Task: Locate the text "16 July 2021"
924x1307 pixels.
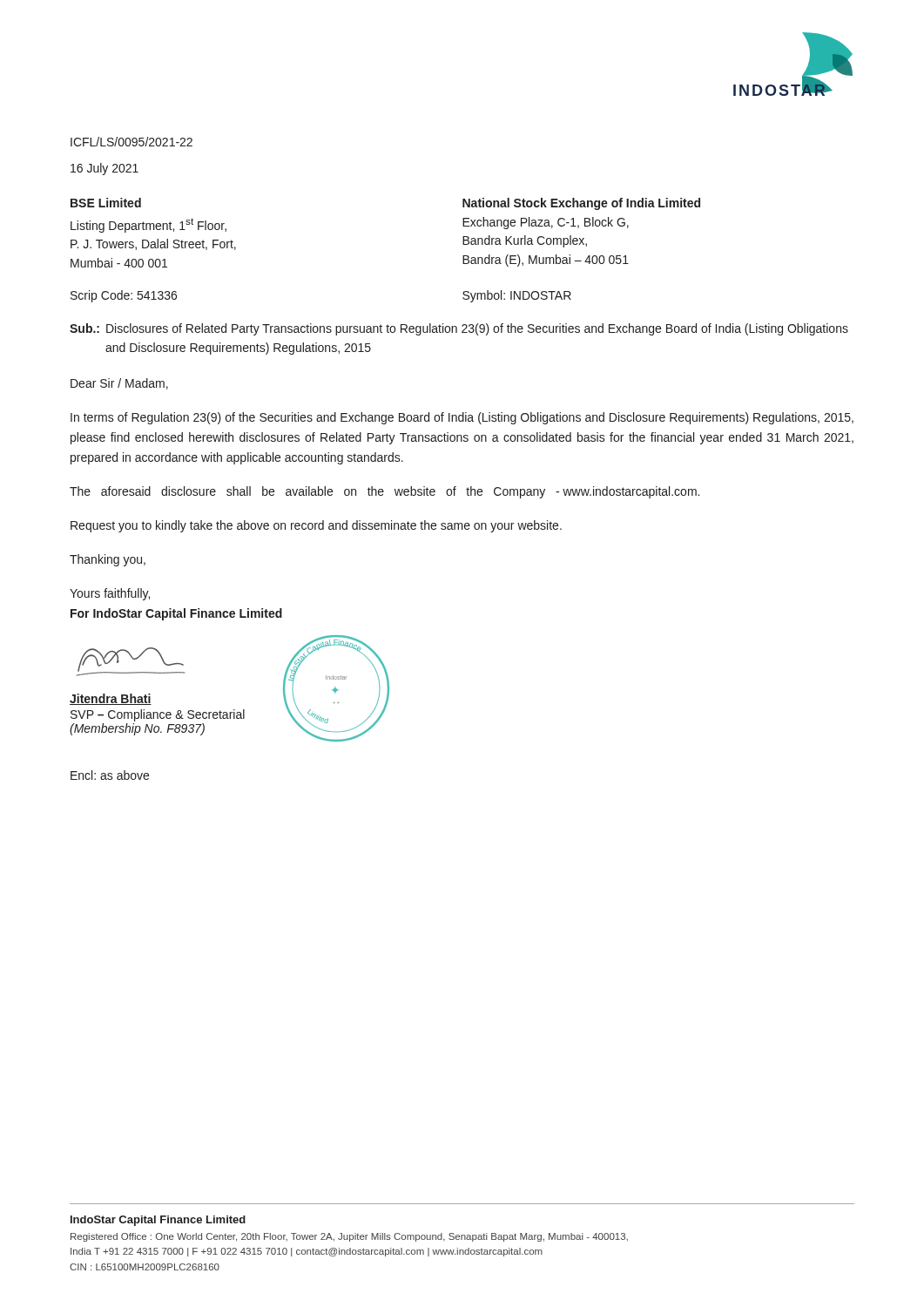Action: click(104, 168)
